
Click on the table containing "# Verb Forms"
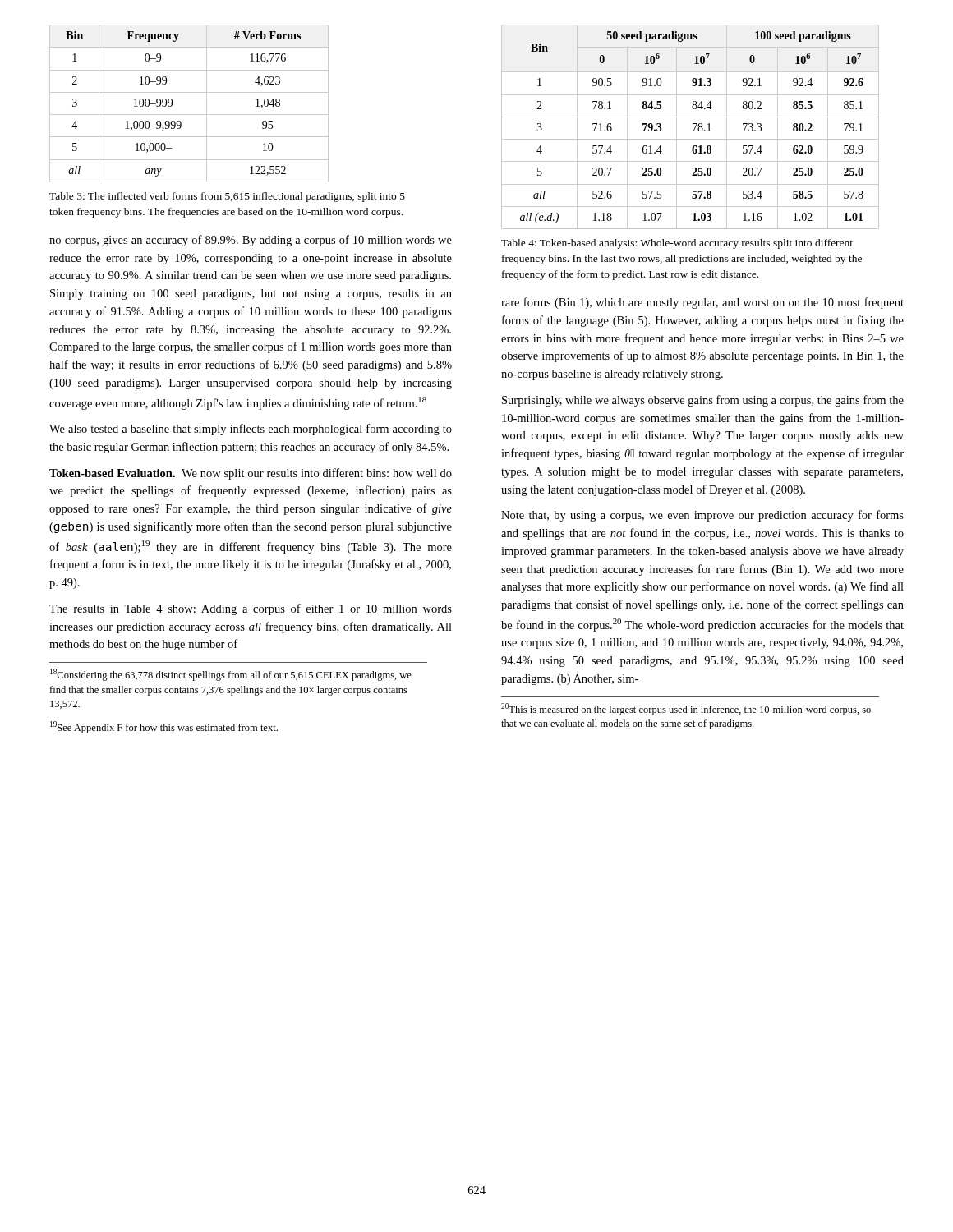251,104
